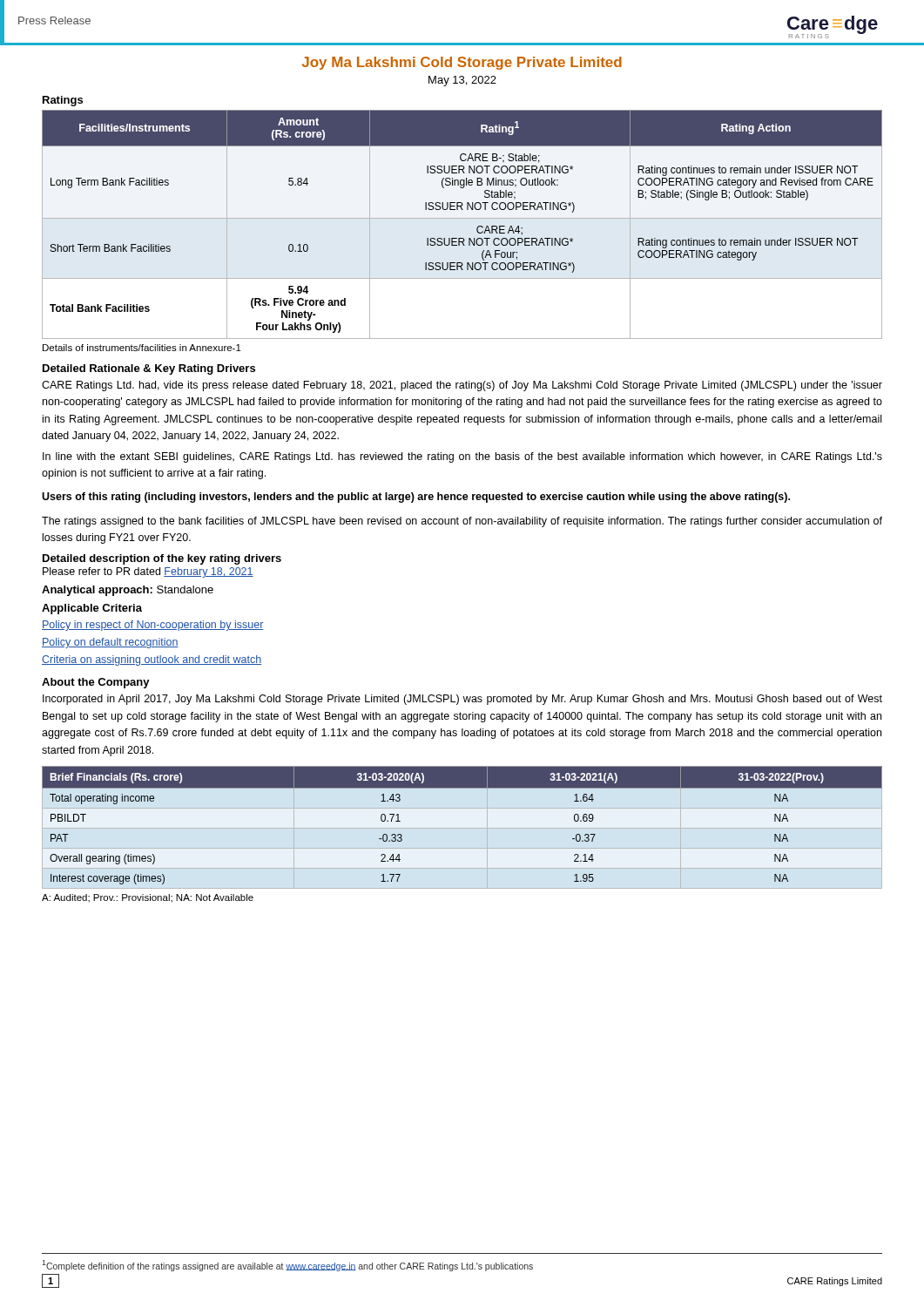Viewport: 924px width, 1307px height.
Task: Navigate to the element starting "About the Company"
Action: [x=96, y=682]
